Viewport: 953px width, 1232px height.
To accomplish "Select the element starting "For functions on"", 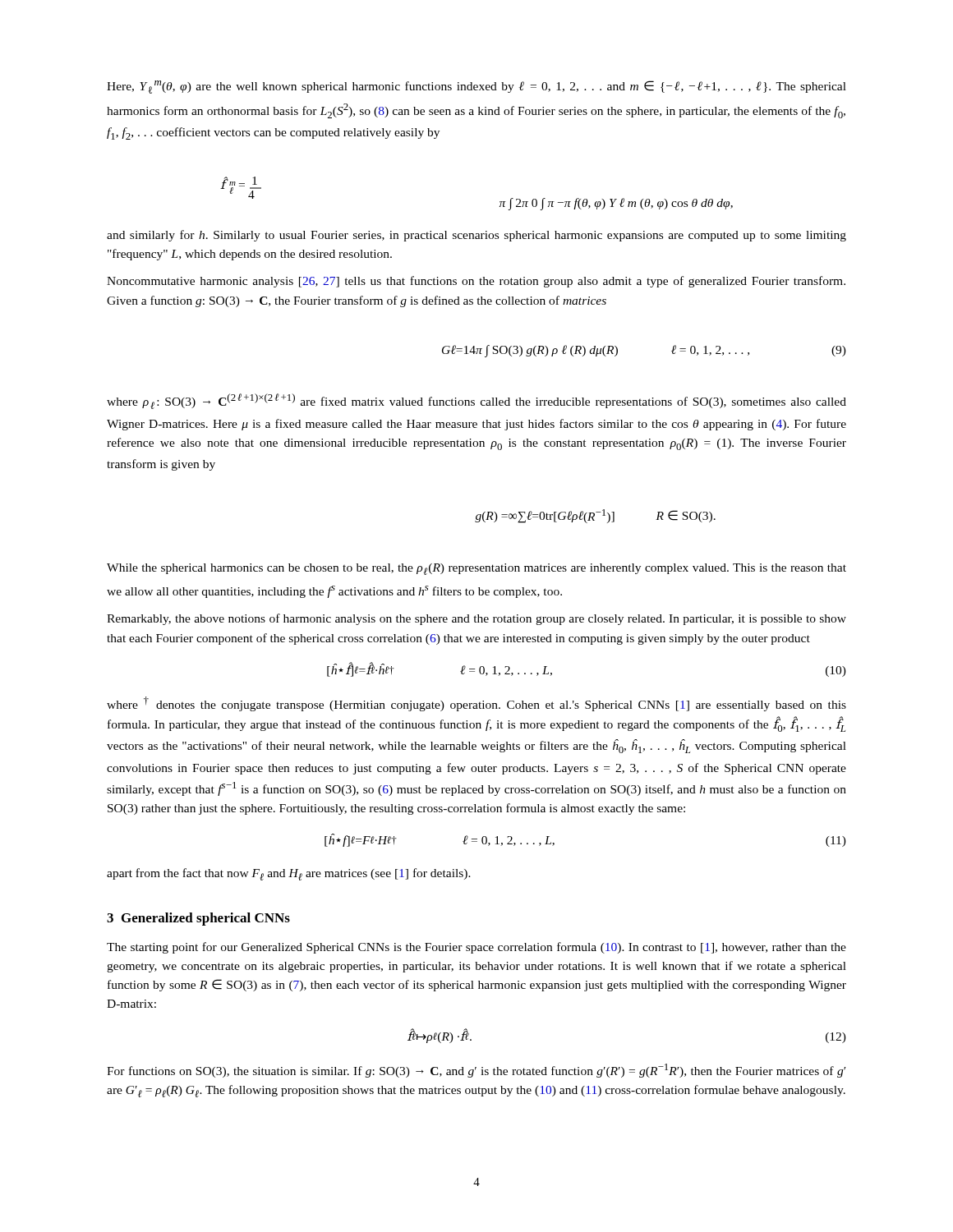I will [x=476, y=1080].
